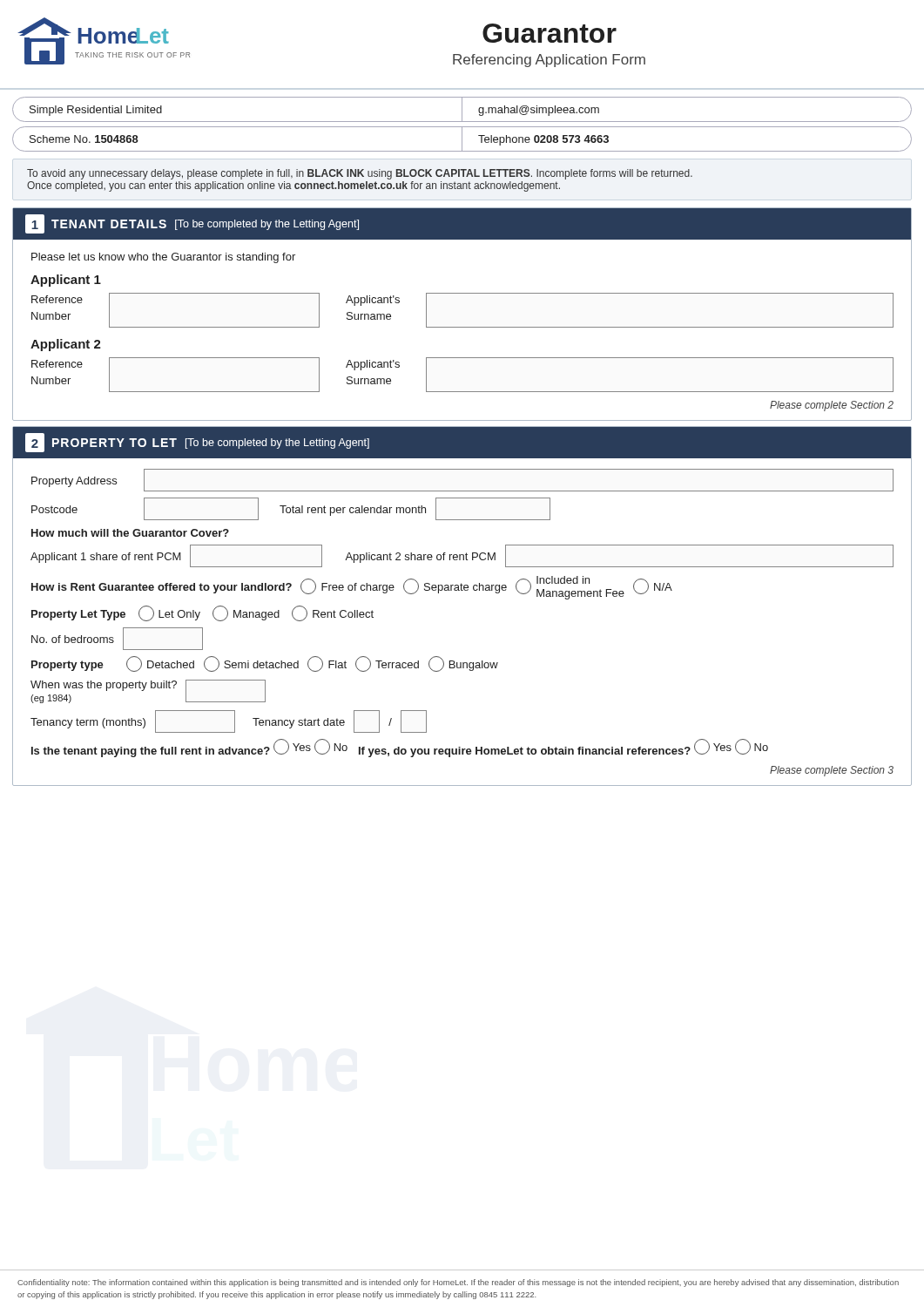Navigate to the region starting "No. of bedrooms"
Screen dimensions: 1307x924
[x=72, y=639]
